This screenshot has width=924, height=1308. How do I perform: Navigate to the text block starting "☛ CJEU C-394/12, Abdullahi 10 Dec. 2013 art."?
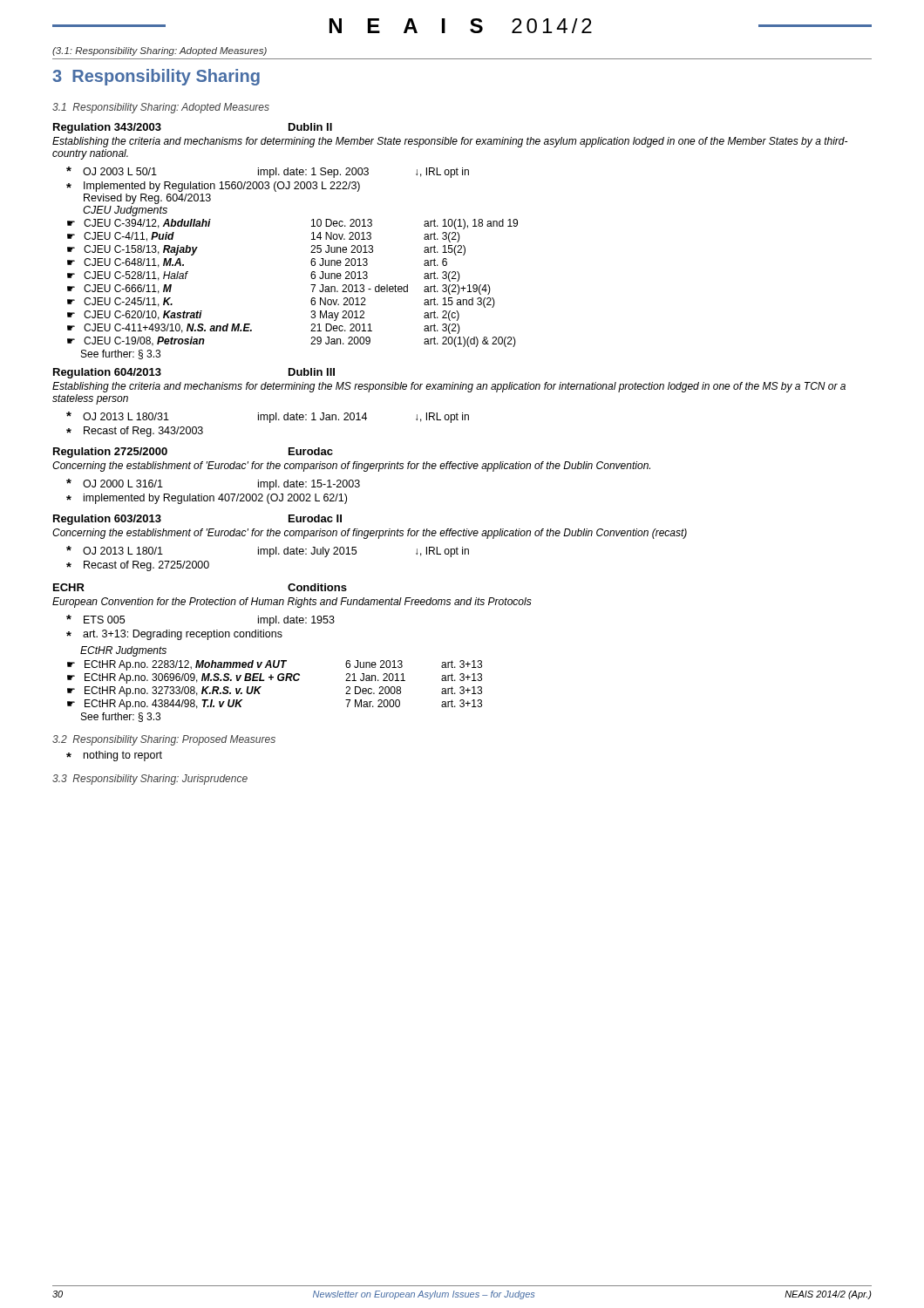[x=143, y=224]
